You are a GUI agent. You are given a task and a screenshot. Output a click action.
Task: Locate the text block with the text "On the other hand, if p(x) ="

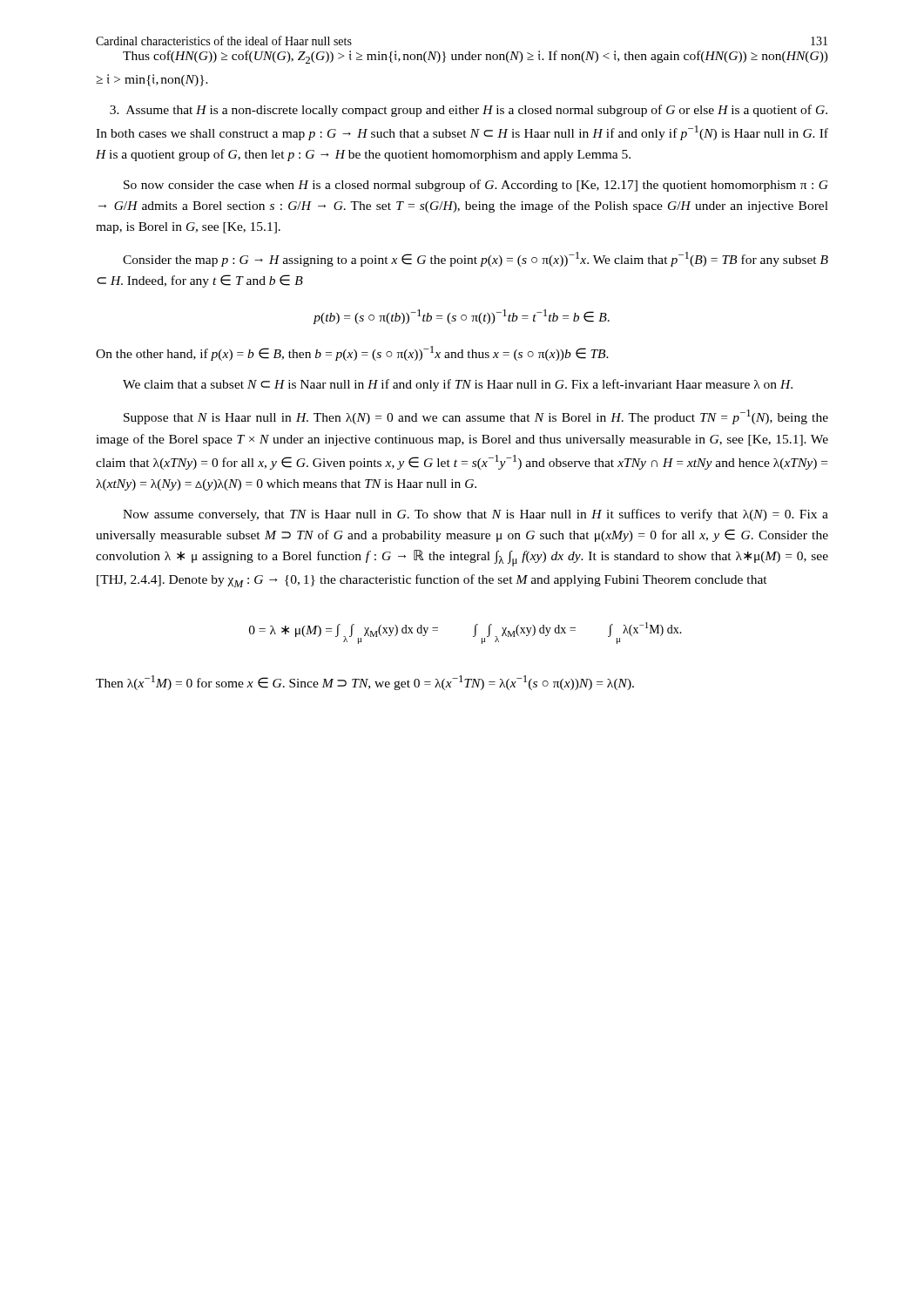pyautogui.click(x=462, y=353)
